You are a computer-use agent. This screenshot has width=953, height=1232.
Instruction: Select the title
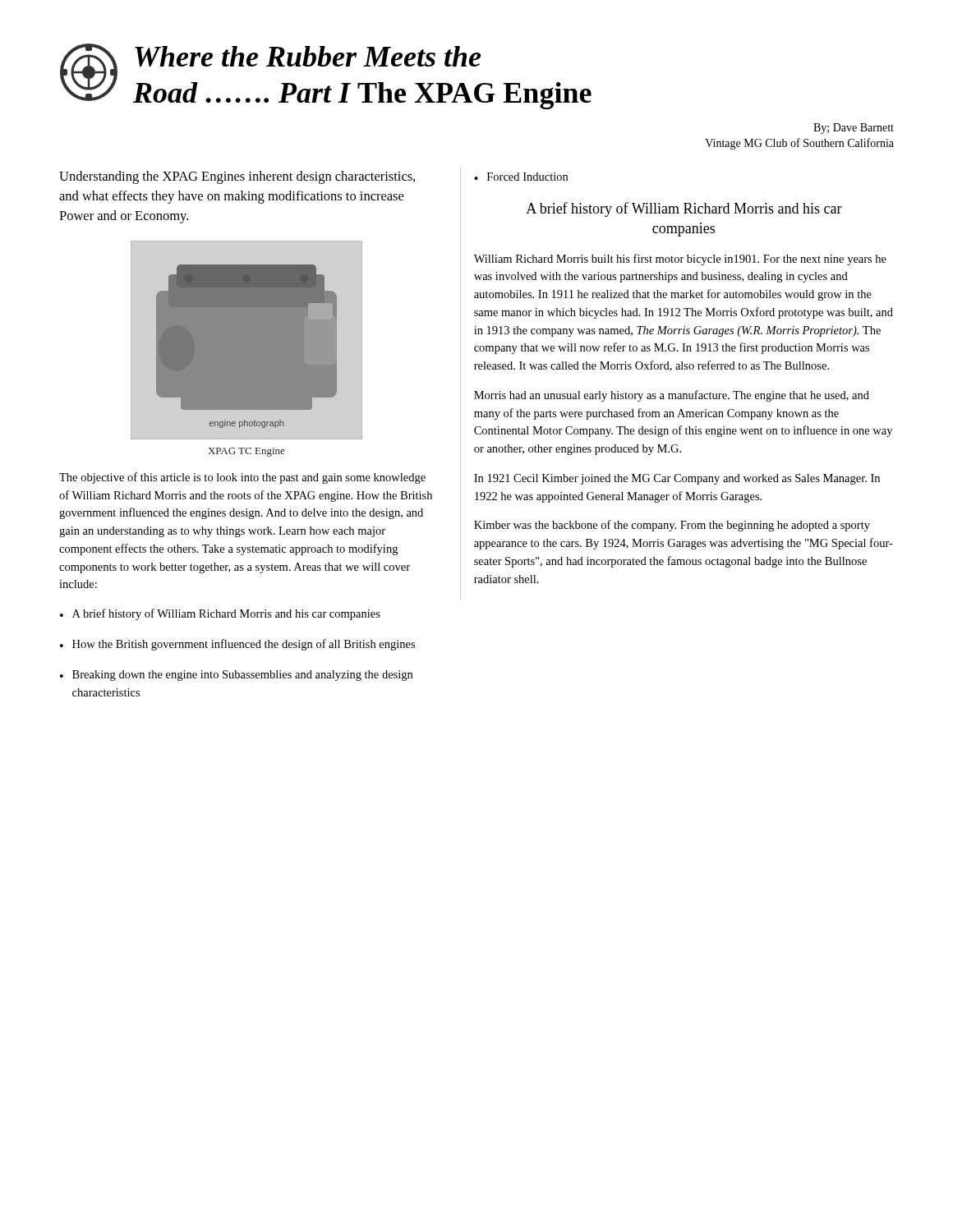[x=476, y=75]
